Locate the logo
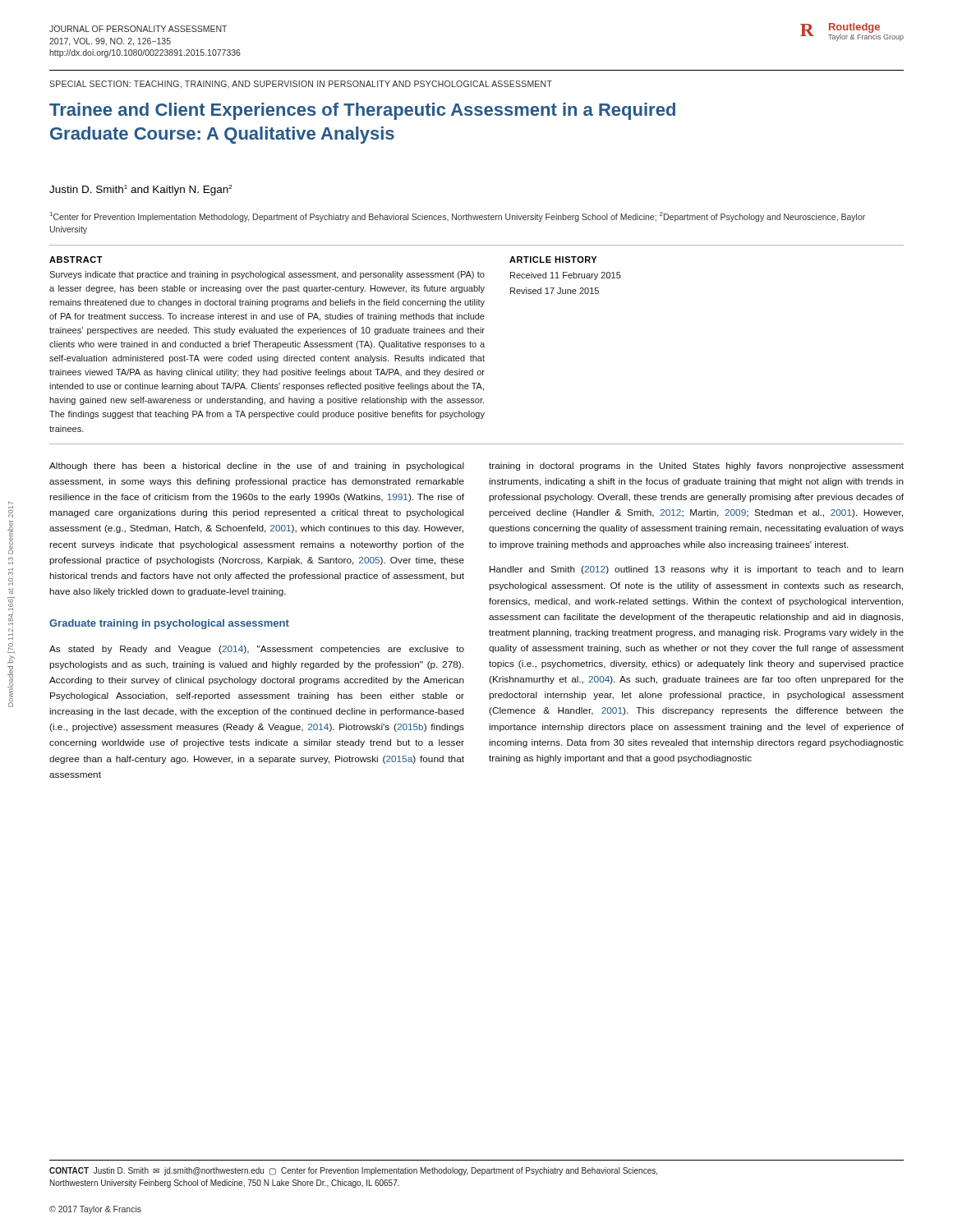The height and width of the screenshot is (1232, 953). click(851, 30)
